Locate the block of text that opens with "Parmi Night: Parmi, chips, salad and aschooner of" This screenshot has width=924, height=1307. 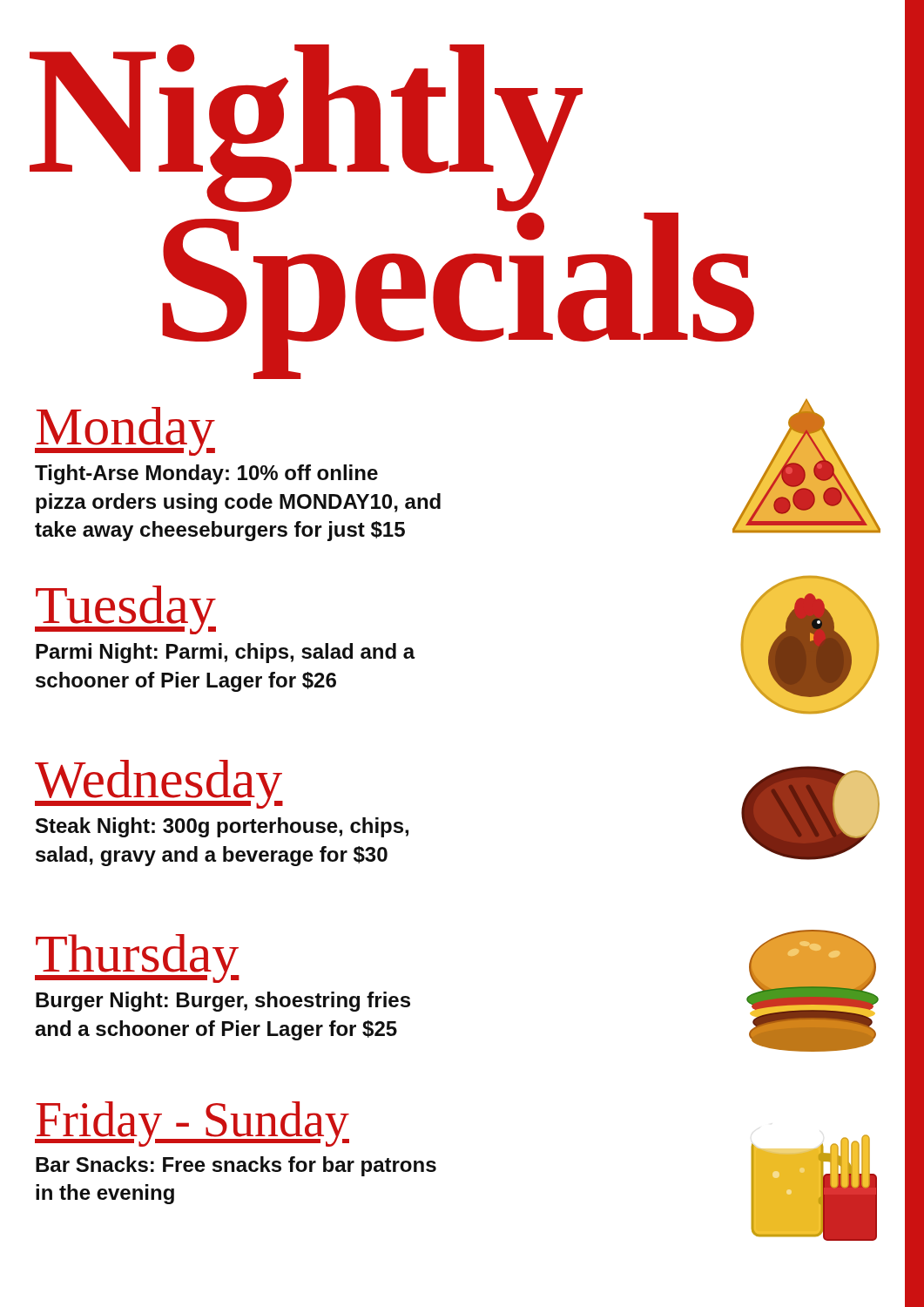225,666
